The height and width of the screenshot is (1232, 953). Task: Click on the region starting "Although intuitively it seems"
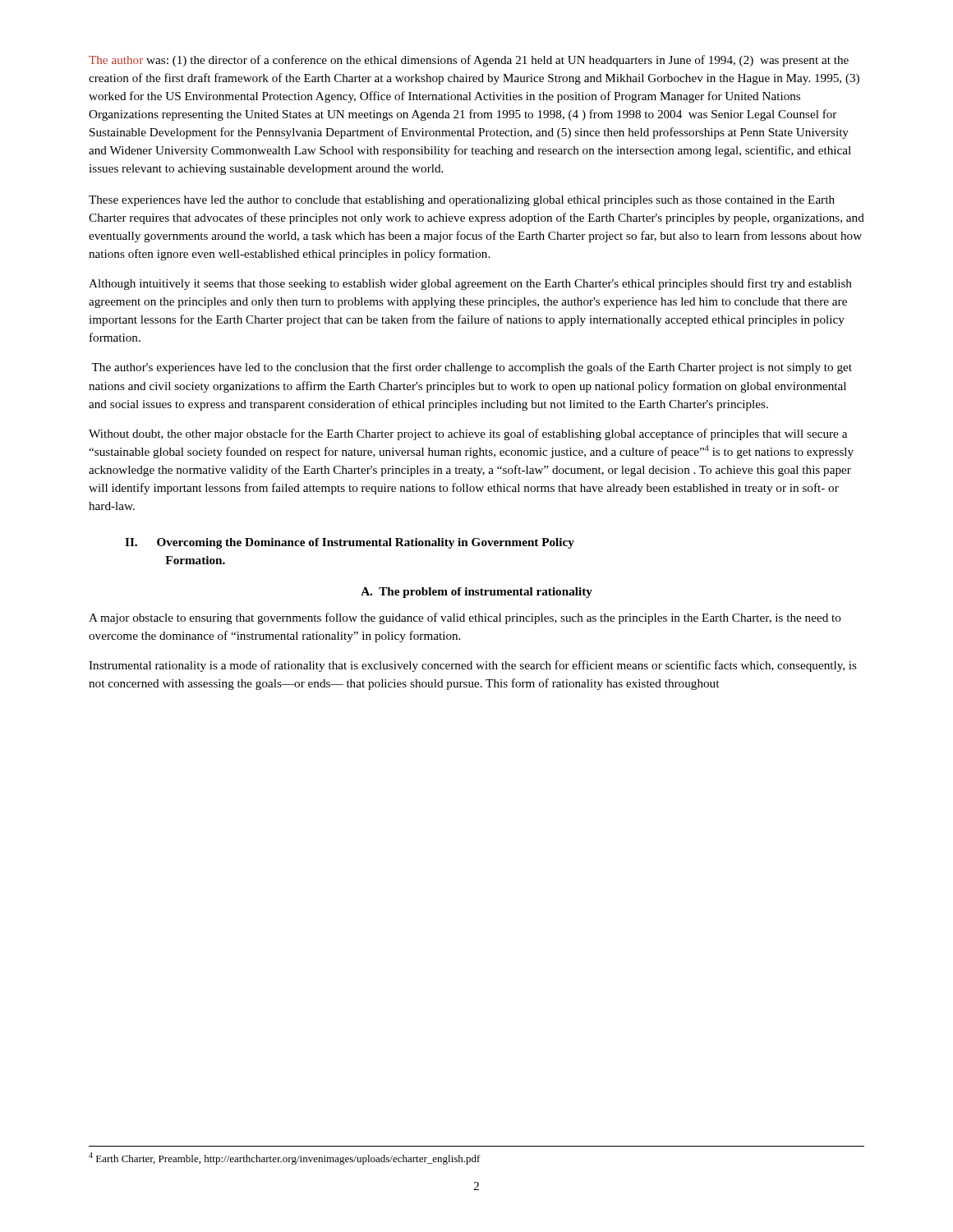(x=470, y=310)
